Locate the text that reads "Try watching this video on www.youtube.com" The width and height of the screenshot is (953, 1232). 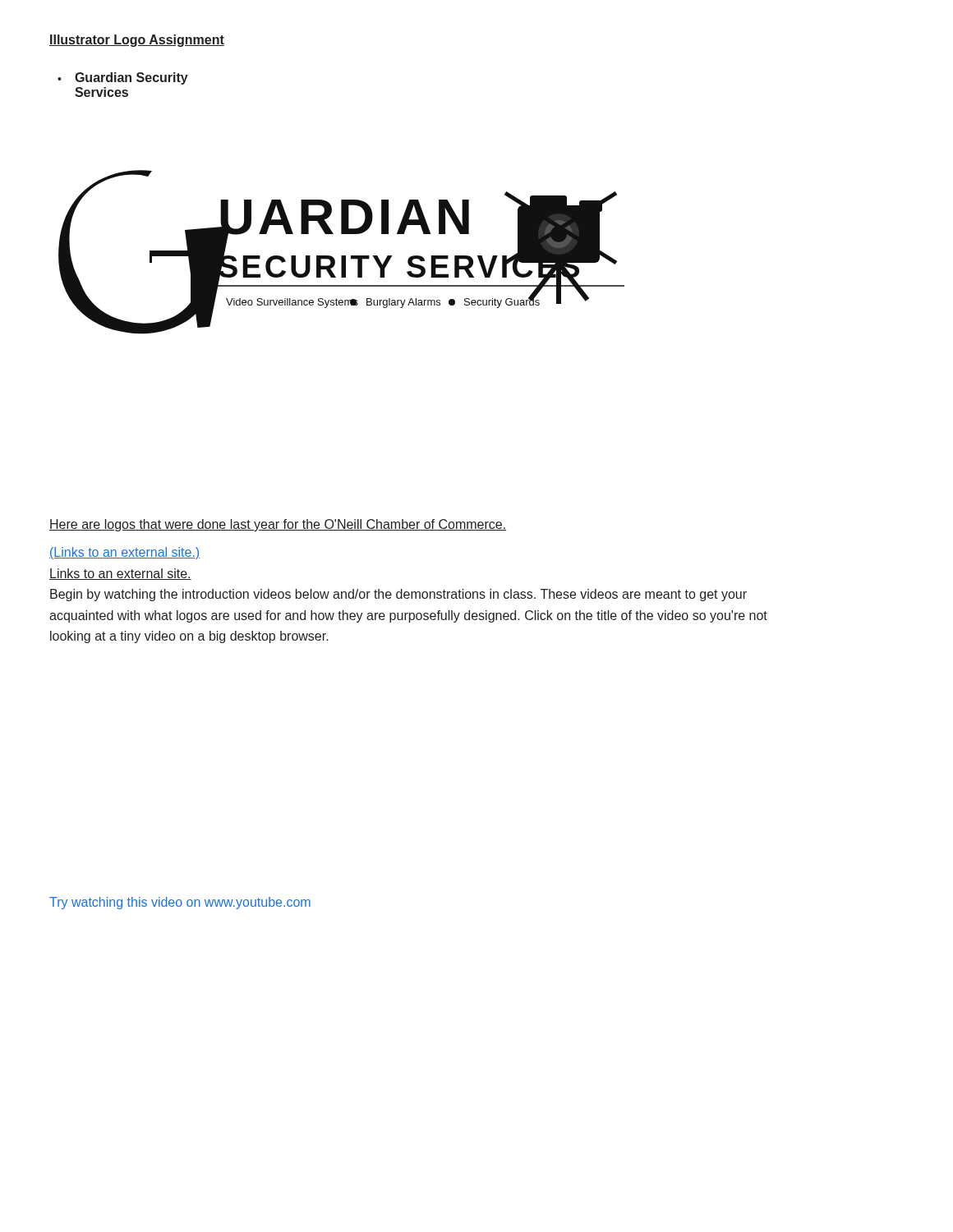pyautogui.click(x=180, y=902)
